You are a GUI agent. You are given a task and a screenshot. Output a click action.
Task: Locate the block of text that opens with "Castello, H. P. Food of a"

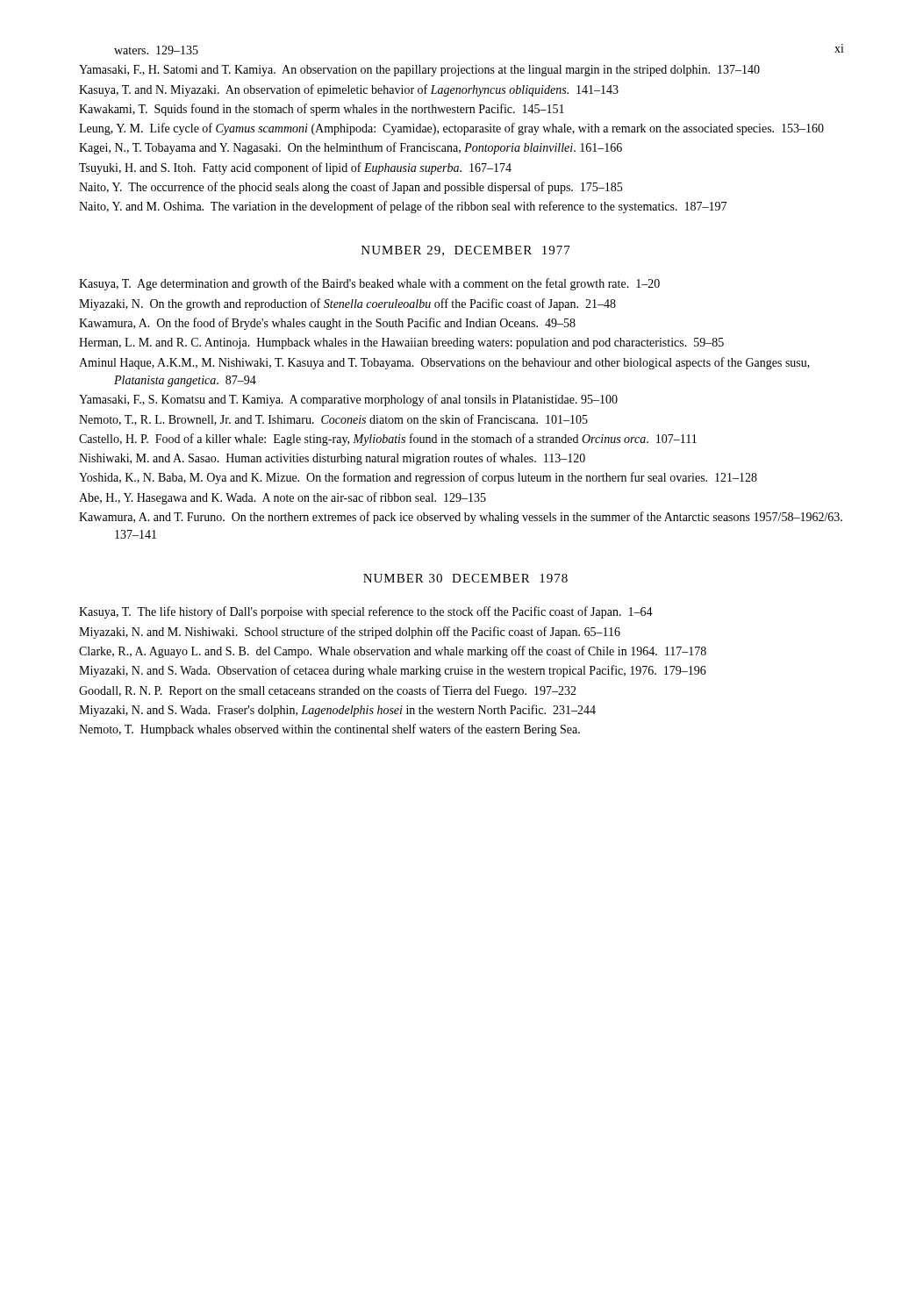coord(388,439)
